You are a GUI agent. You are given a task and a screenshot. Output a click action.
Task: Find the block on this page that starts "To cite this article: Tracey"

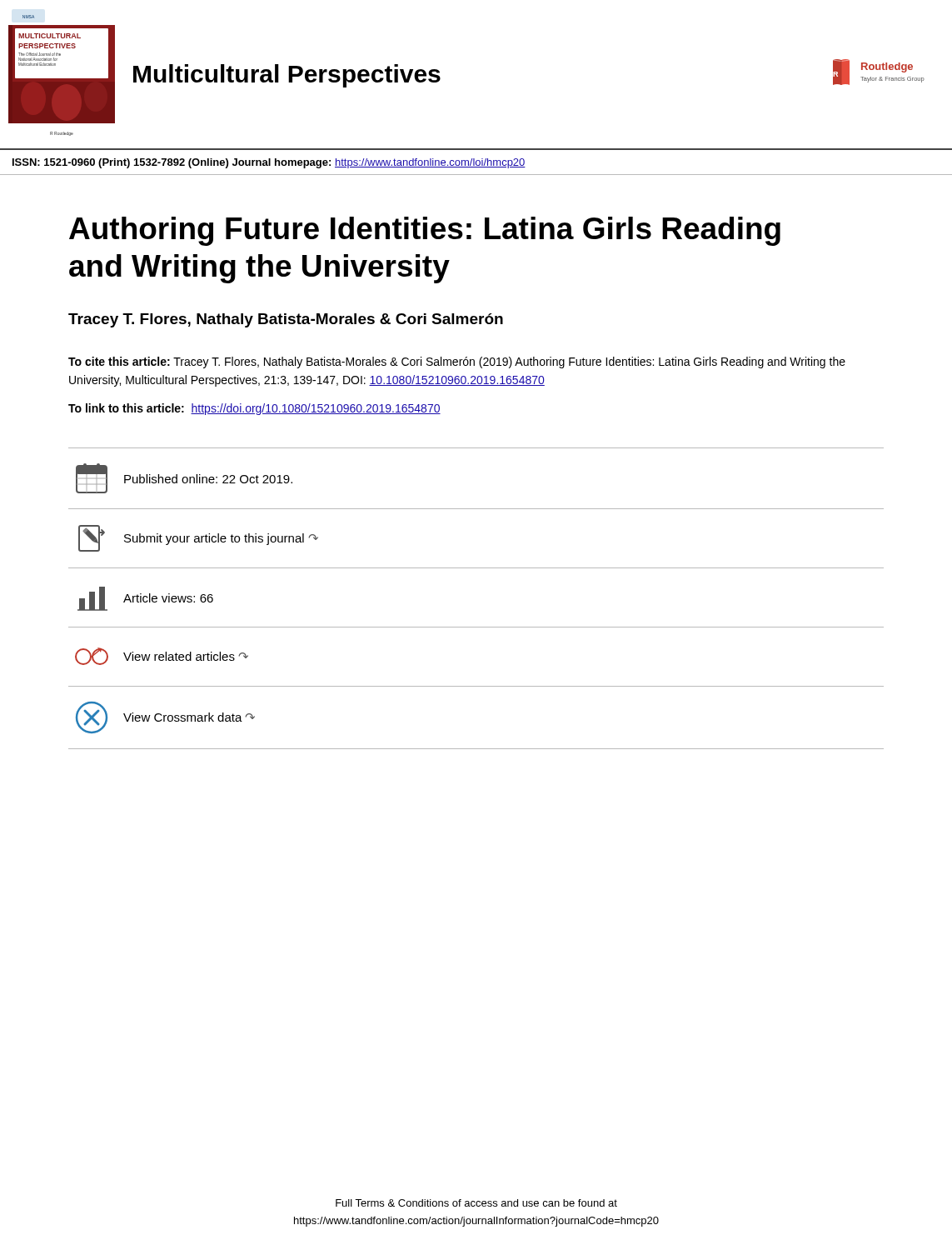pos(457,371)
